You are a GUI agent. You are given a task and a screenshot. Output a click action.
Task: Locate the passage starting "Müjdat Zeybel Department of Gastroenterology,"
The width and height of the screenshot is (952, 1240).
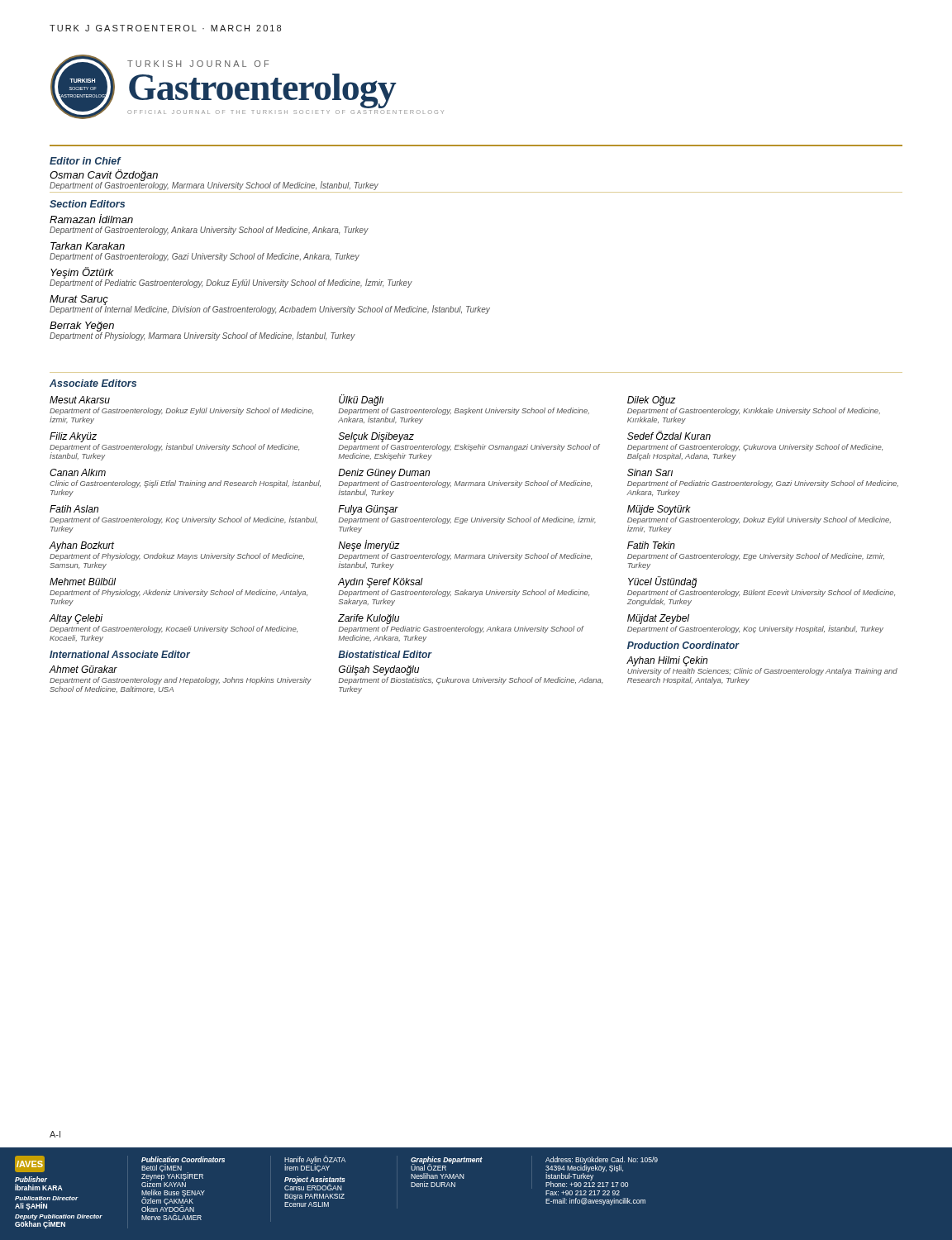(765, 623)
